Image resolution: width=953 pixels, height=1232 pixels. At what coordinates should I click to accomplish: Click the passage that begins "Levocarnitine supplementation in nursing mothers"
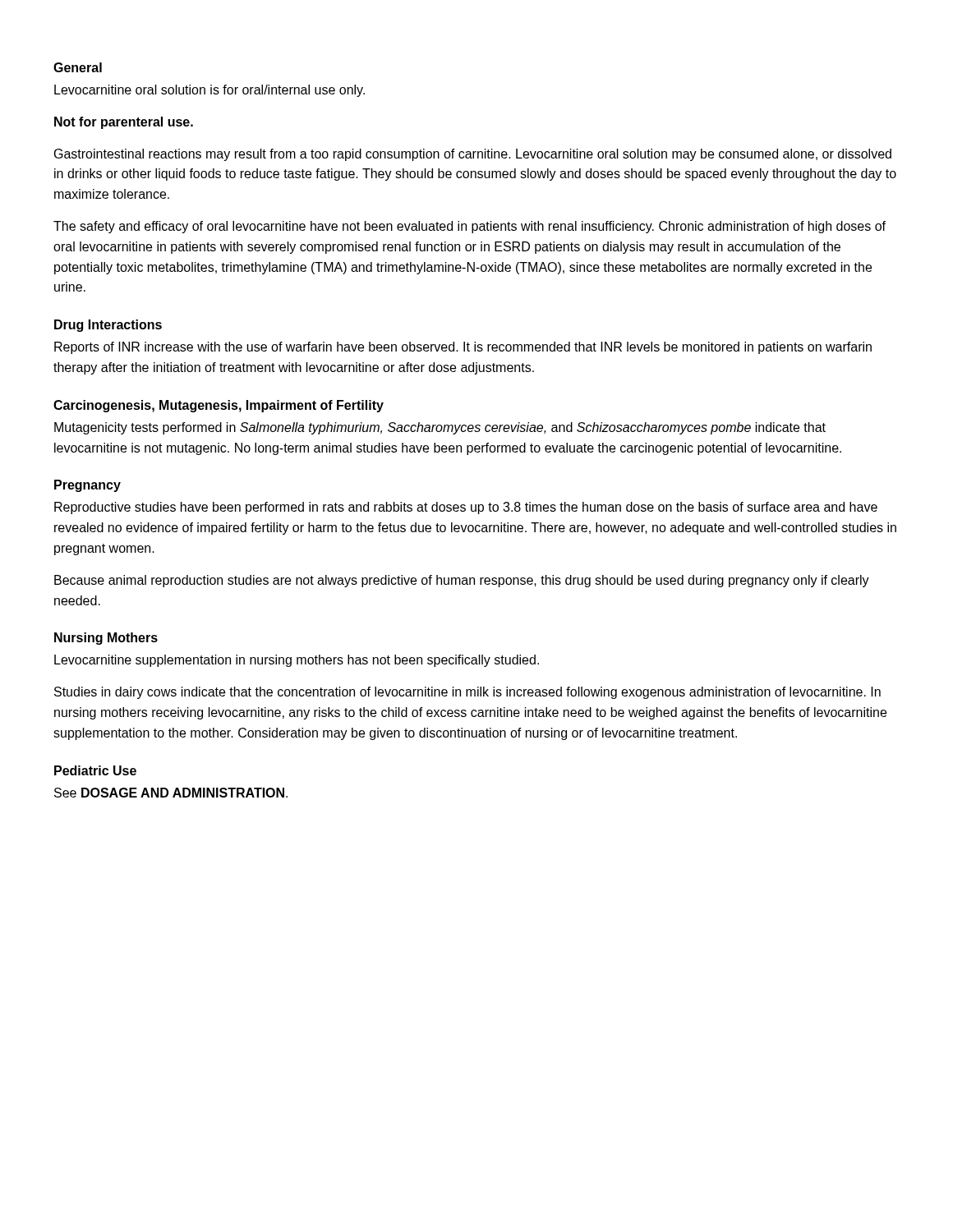(x=297, y=660)
